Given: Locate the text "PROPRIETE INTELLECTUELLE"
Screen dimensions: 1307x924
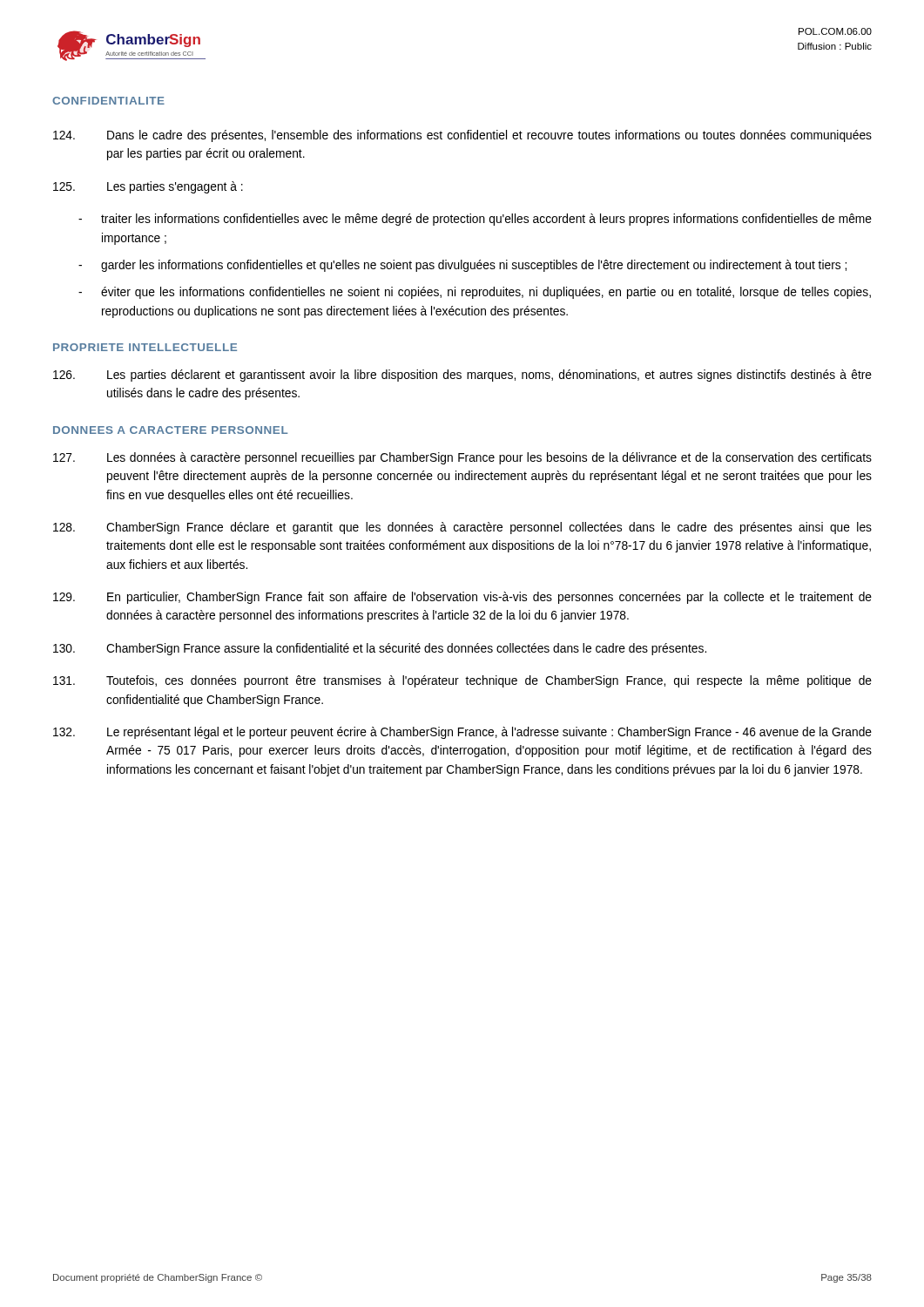Looking at the screenshot, I should click(x=145, y=347).
